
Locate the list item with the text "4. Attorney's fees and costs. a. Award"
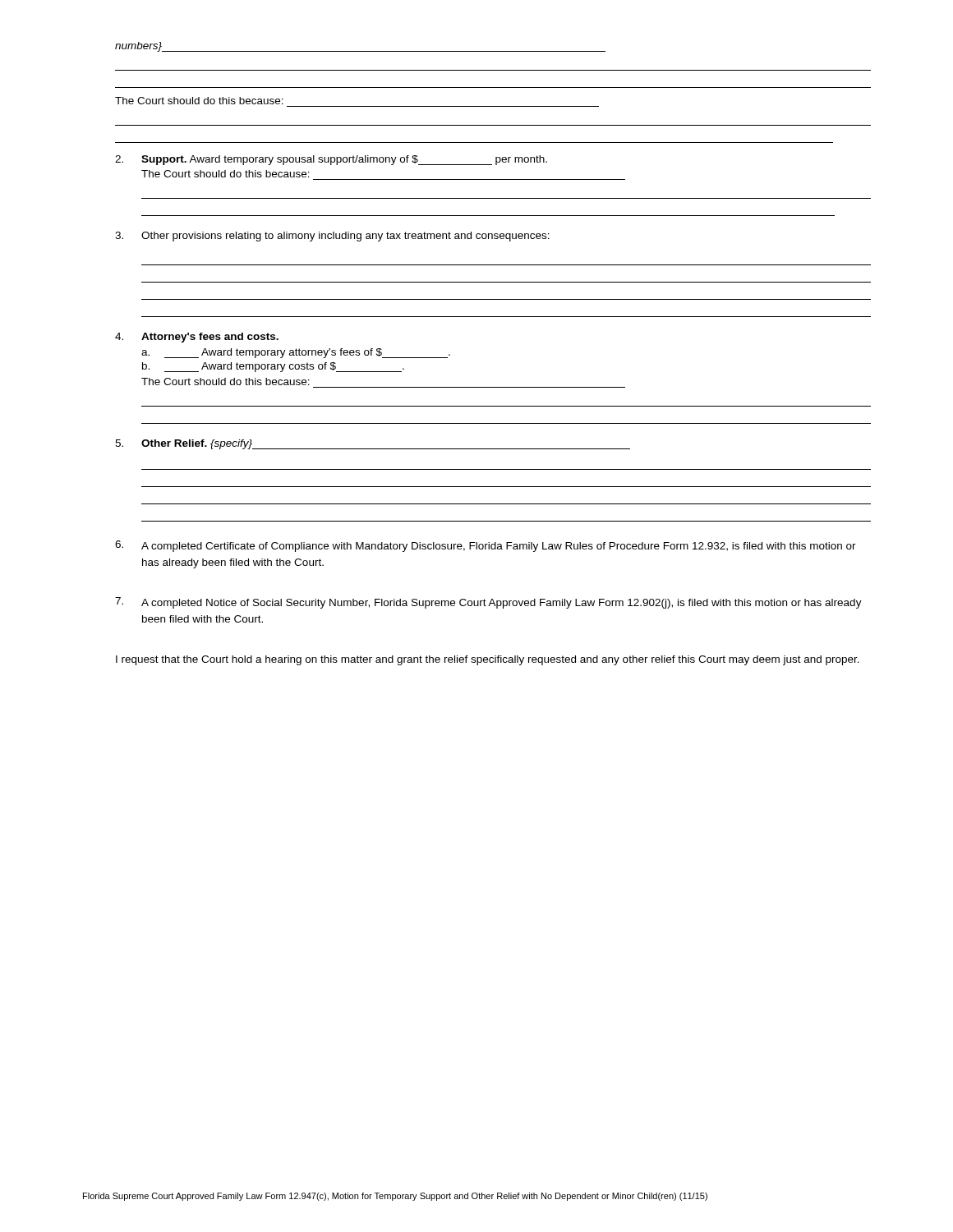(493, 378)
